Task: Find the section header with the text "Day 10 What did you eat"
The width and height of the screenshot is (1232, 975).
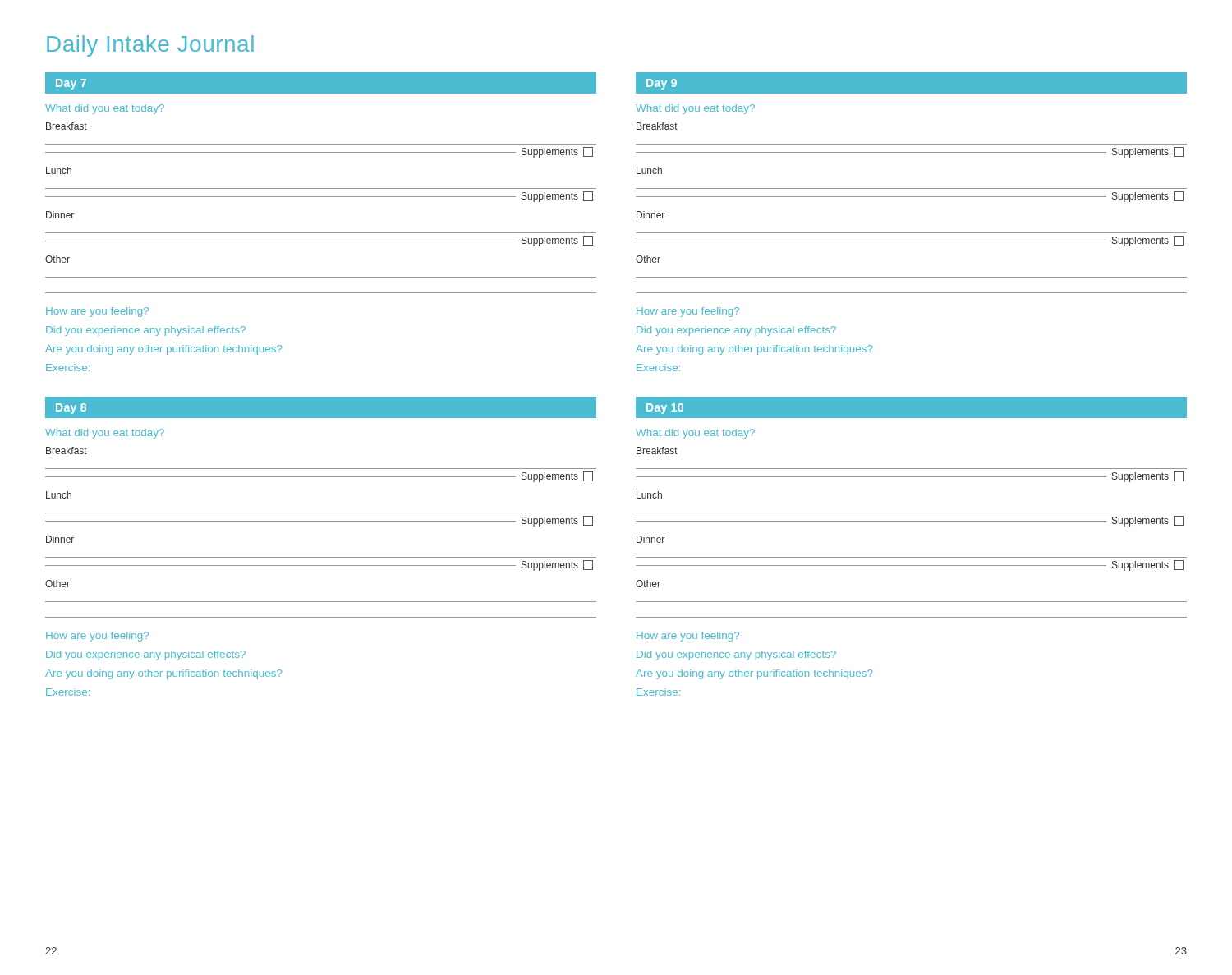Action: pos(911,547)
